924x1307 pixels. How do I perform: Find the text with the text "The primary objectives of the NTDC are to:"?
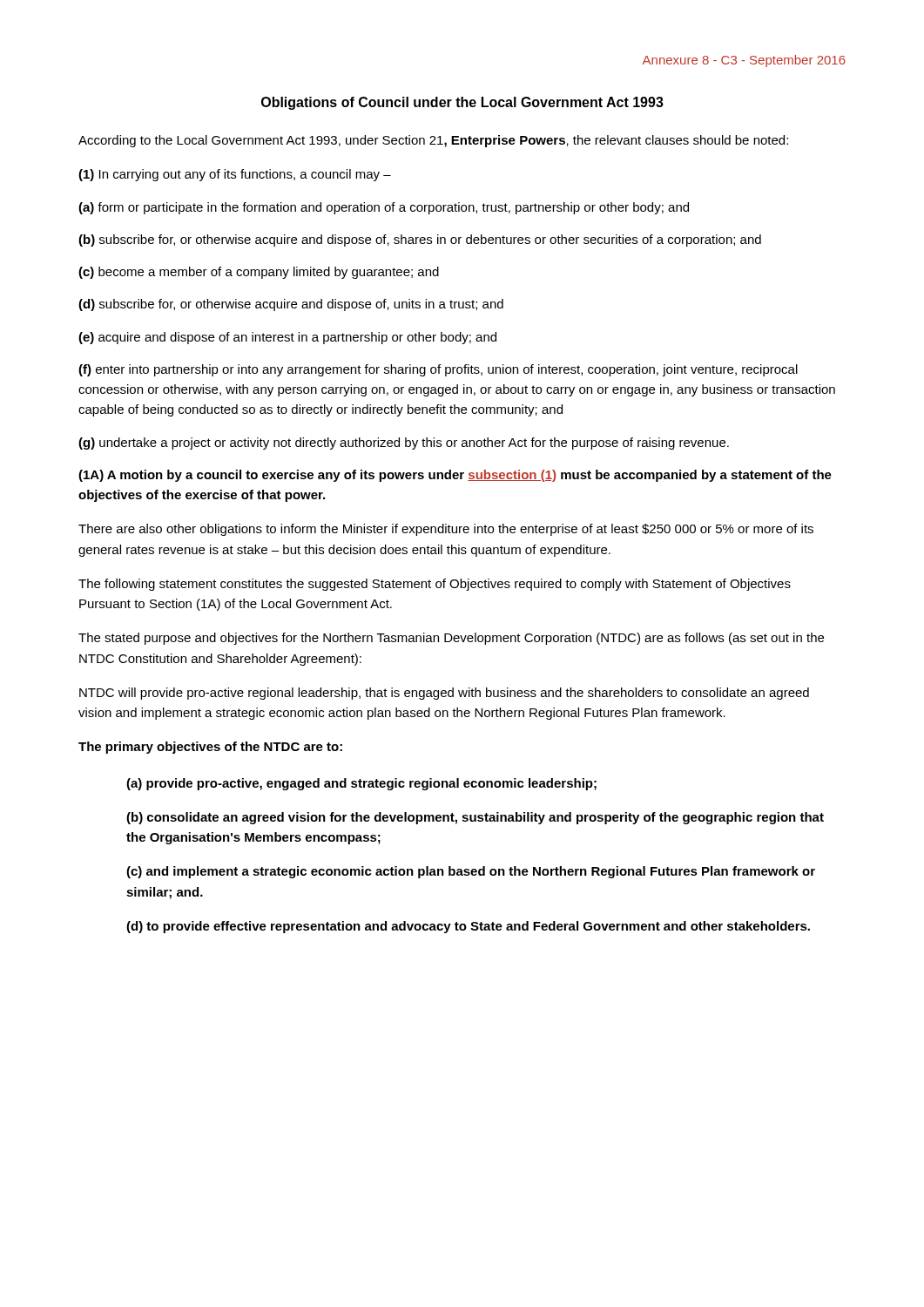[211, 746]
